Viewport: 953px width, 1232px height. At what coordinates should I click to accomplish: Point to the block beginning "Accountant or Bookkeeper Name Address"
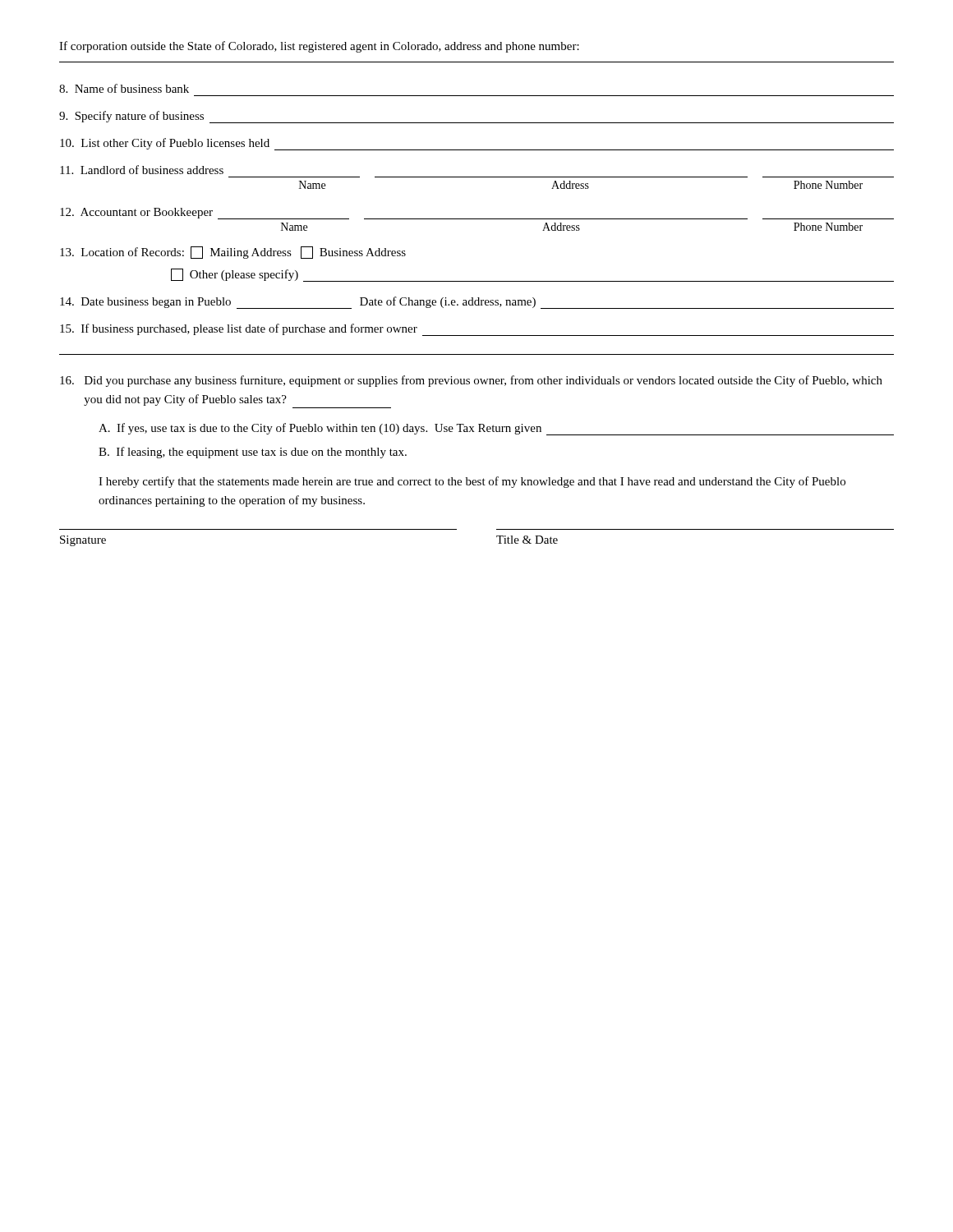pos(476,219)
